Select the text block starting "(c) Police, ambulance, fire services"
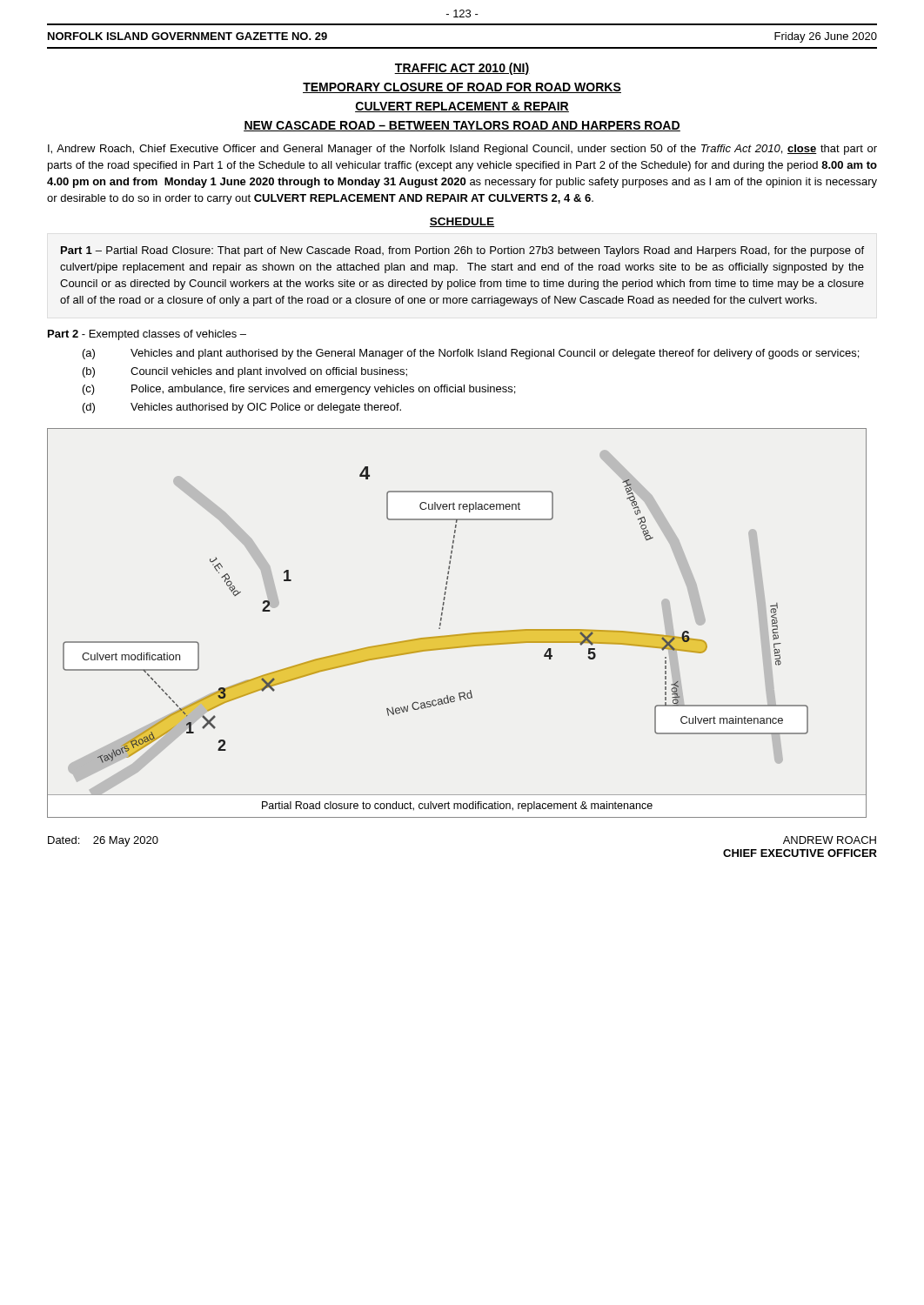The height and width of the screenshot is (1305, 924). (x=462, y=390)
